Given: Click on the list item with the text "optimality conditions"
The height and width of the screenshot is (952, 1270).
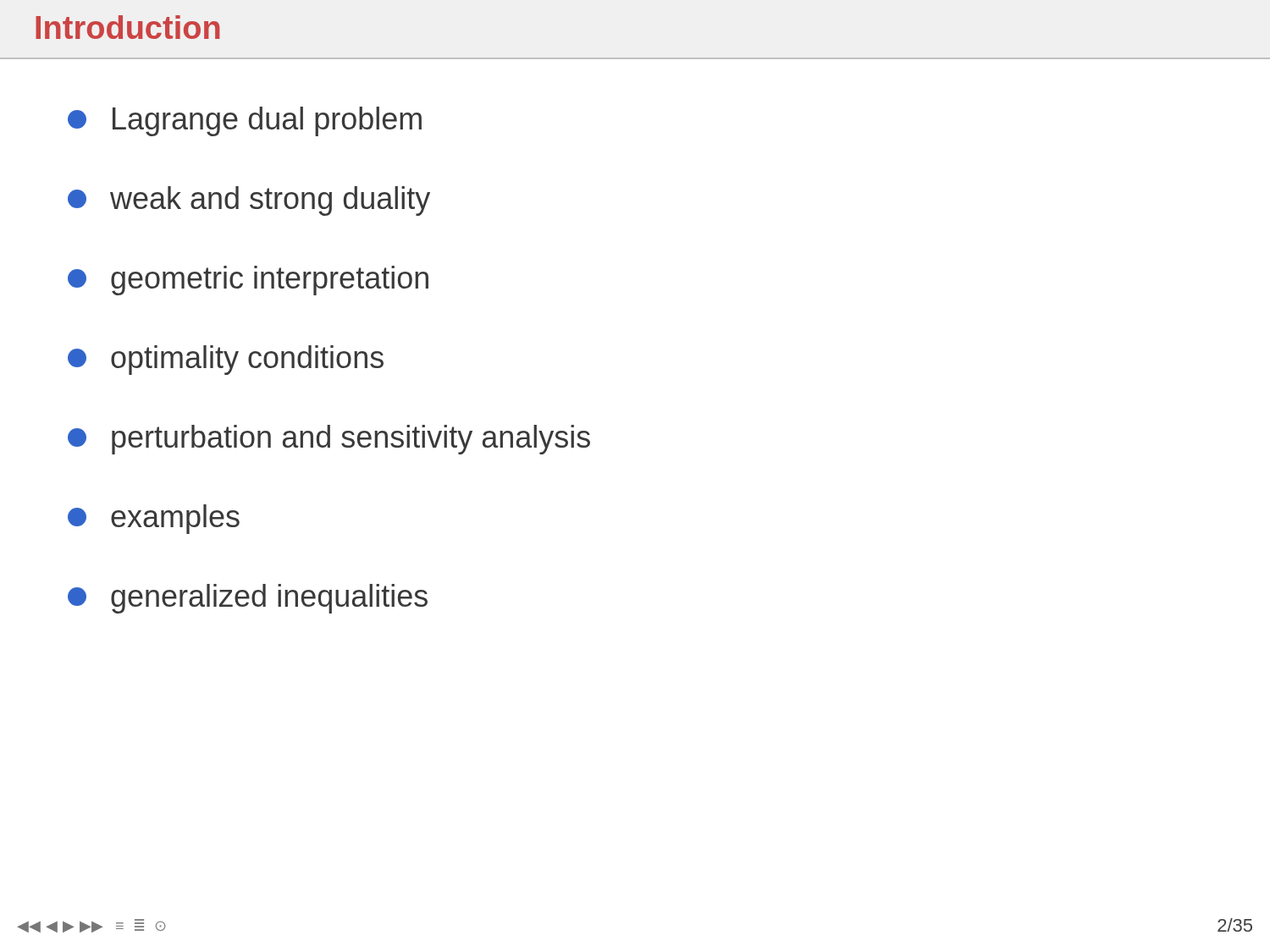Looking at the screenshot, I should [226, 358].
